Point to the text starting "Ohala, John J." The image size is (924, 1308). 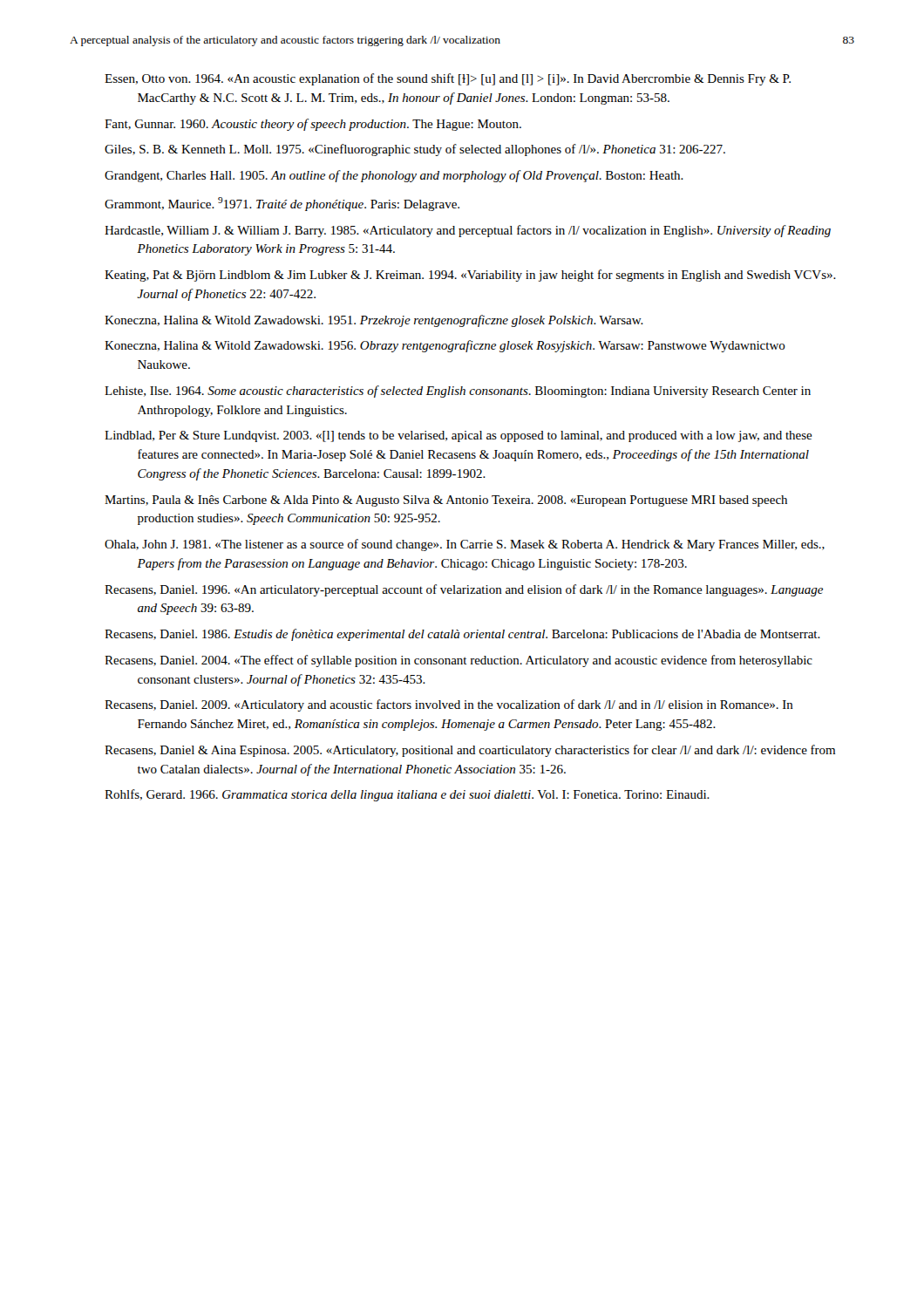[x=465, y=554]
